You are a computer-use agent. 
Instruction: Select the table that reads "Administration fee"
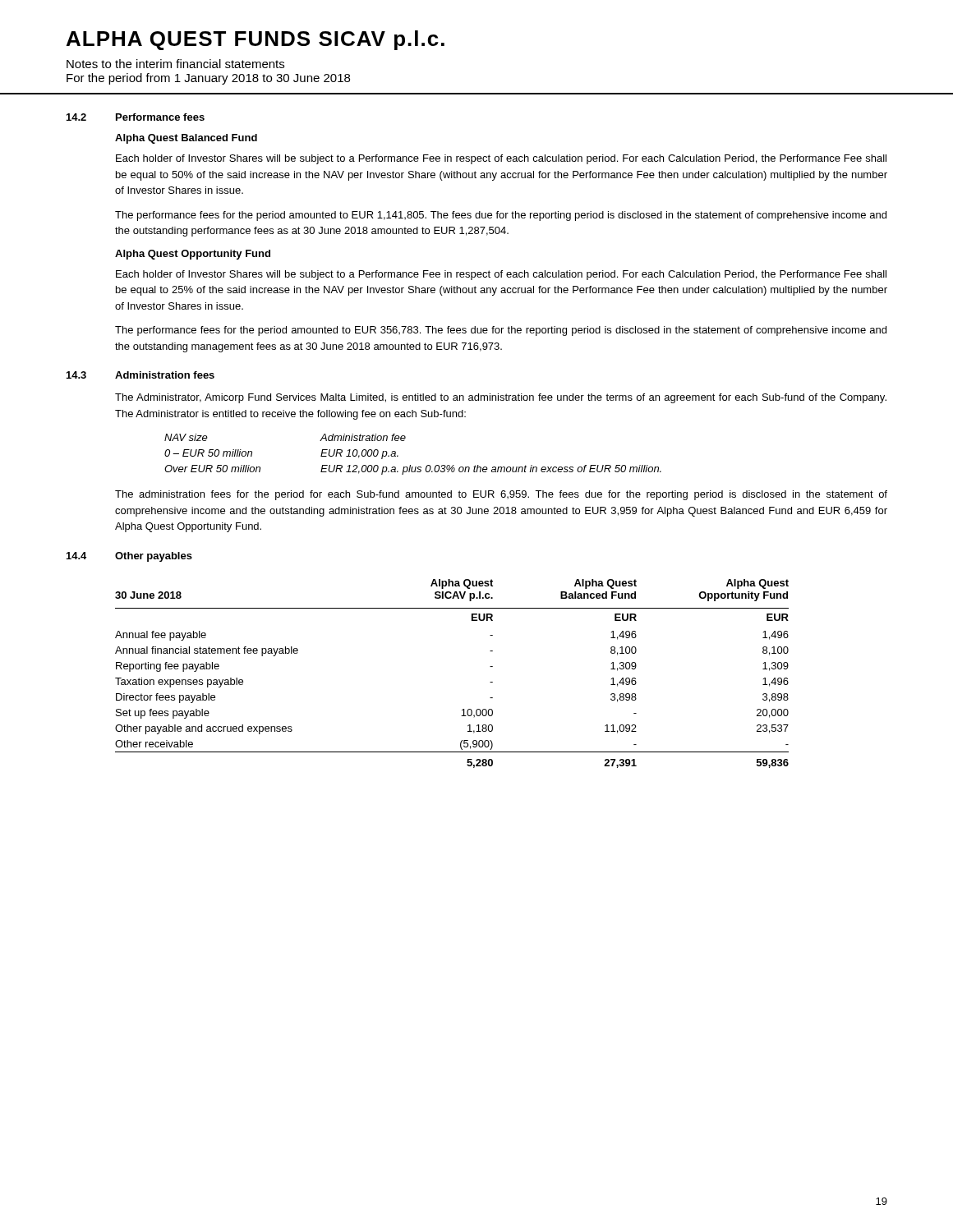pyautogui.click(x=501, y=453)
